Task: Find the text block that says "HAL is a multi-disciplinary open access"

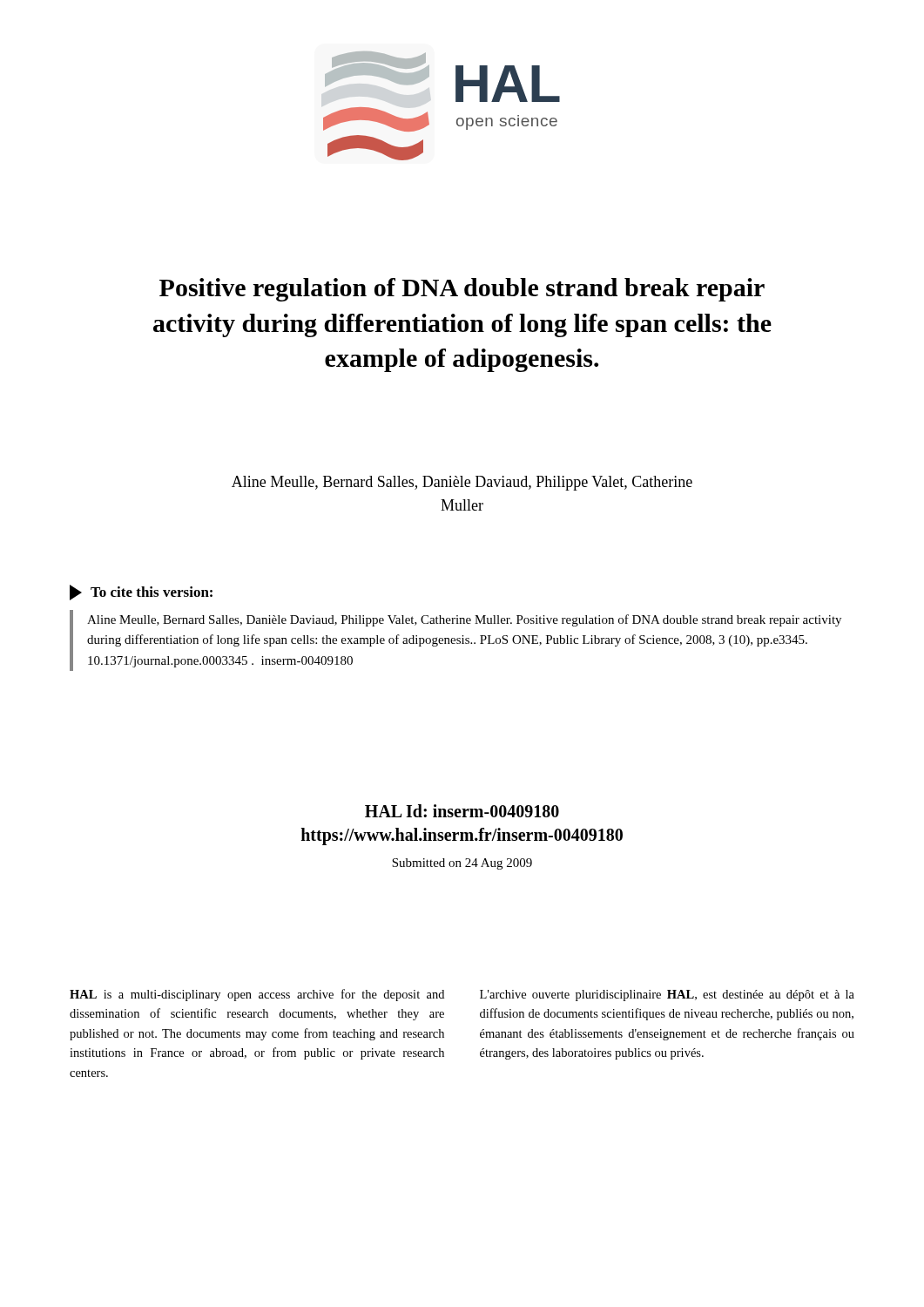Action: (x=257, y=1033)
